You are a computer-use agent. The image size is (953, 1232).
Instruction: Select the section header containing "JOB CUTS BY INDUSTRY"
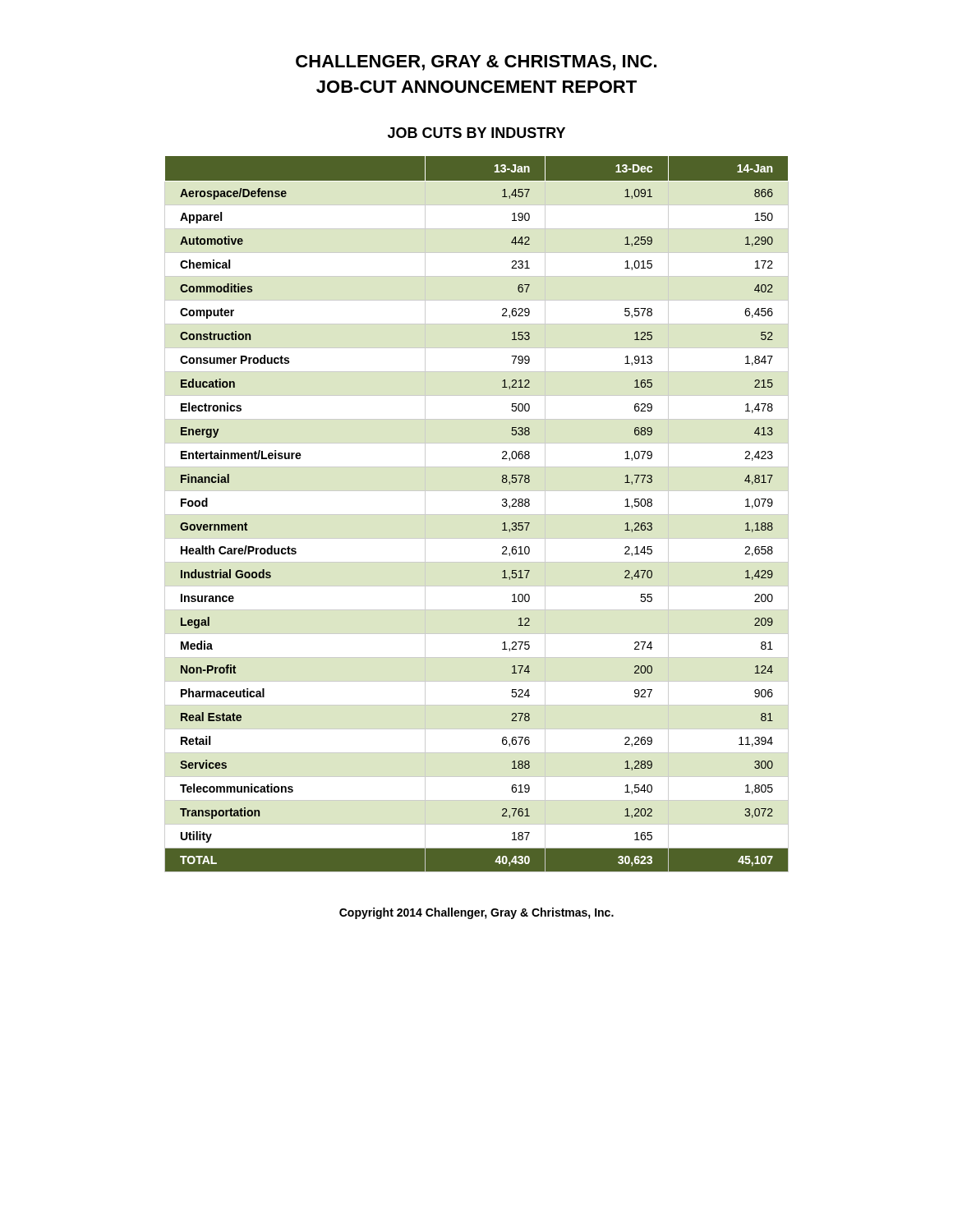[x=476, y=133]
